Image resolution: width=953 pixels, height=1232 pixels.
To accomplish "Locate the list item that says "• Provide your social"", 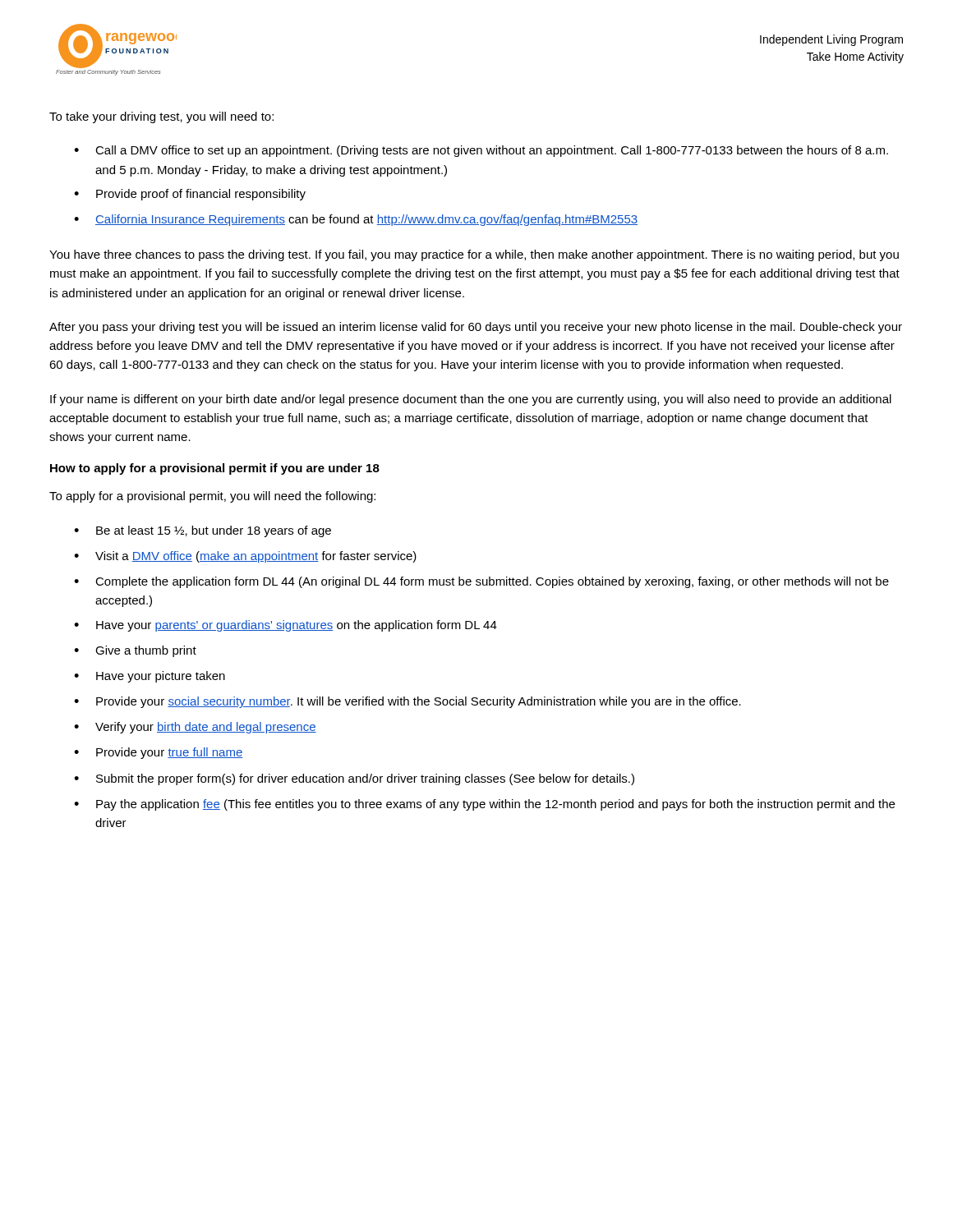I will (489, 702).
